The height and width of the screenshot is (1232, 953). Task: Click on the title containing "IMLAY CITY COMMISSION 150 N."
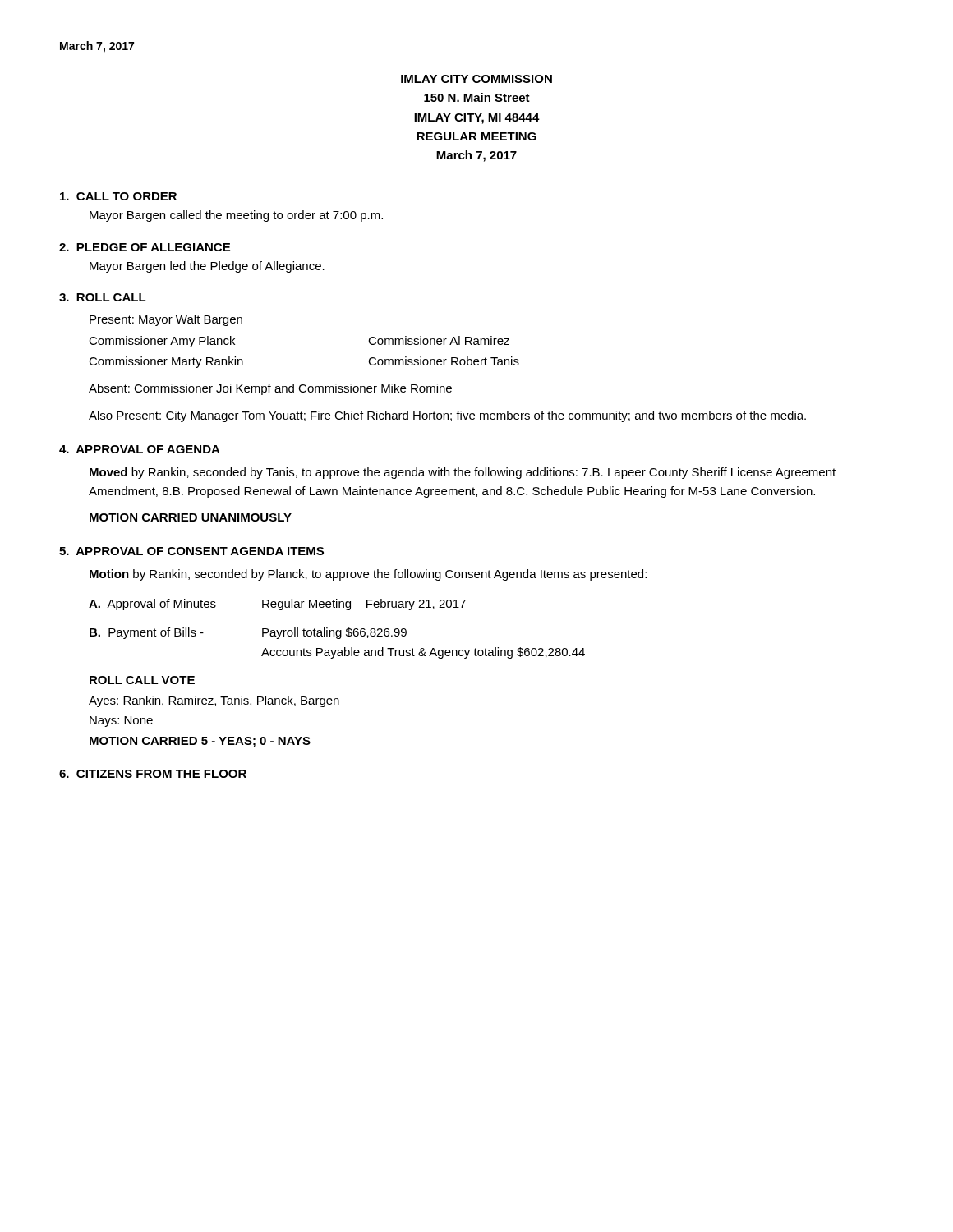(476, 117)
